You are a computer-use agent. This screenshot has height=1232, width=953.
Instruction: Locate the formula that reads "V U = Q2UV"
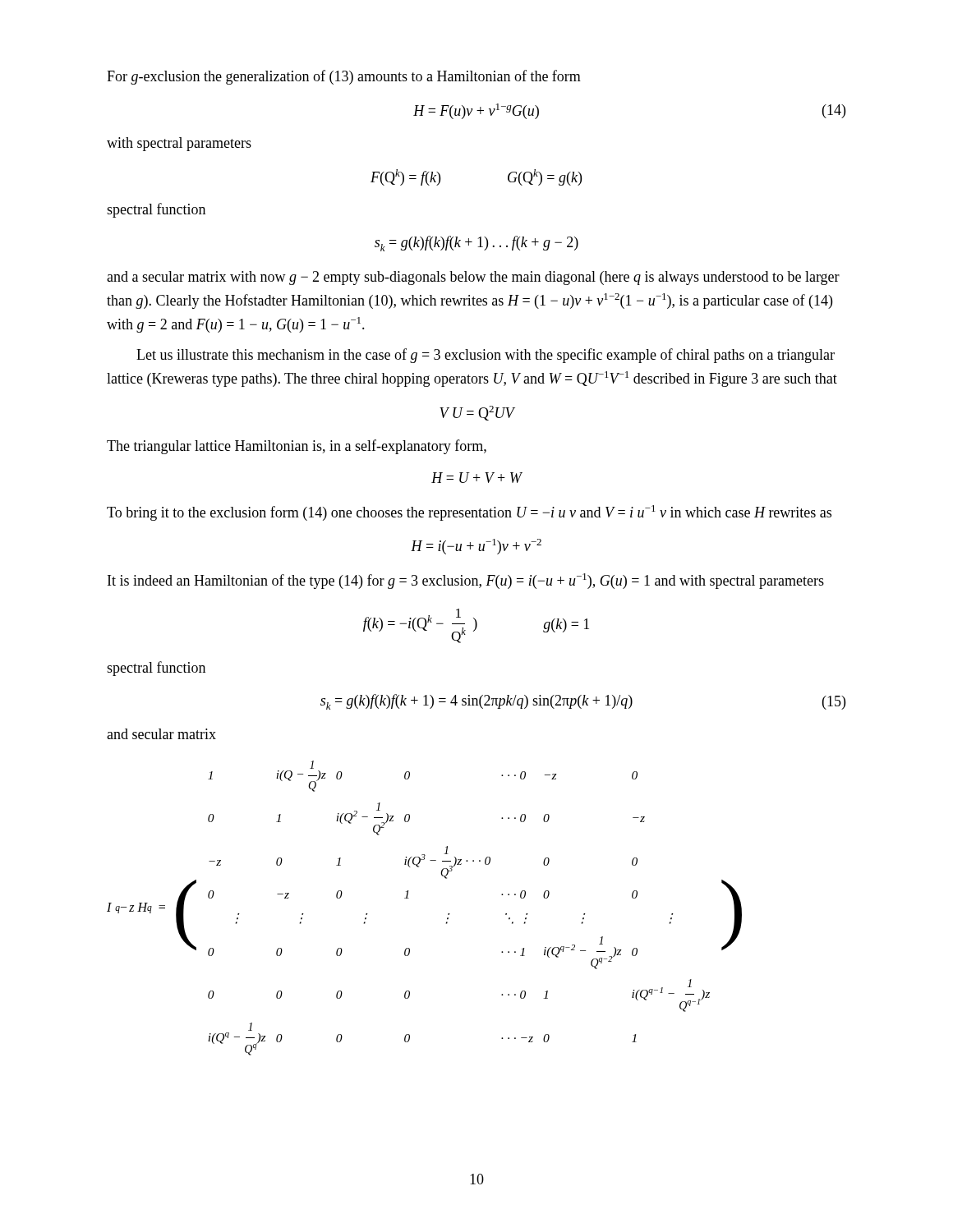click(476, 412)
